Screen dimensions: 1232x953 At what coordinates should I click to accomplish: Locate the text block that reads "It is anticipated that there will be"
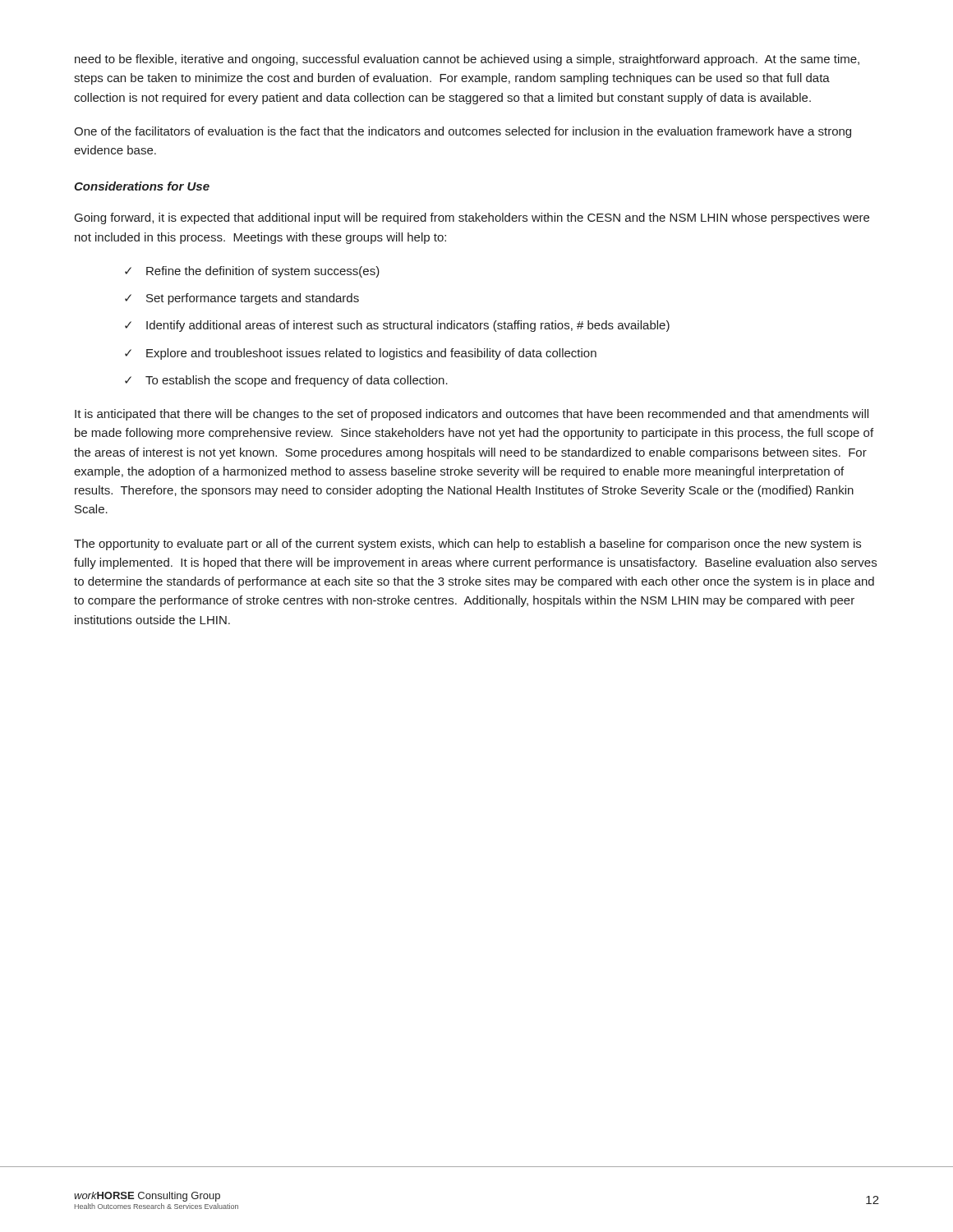[474, 461]
